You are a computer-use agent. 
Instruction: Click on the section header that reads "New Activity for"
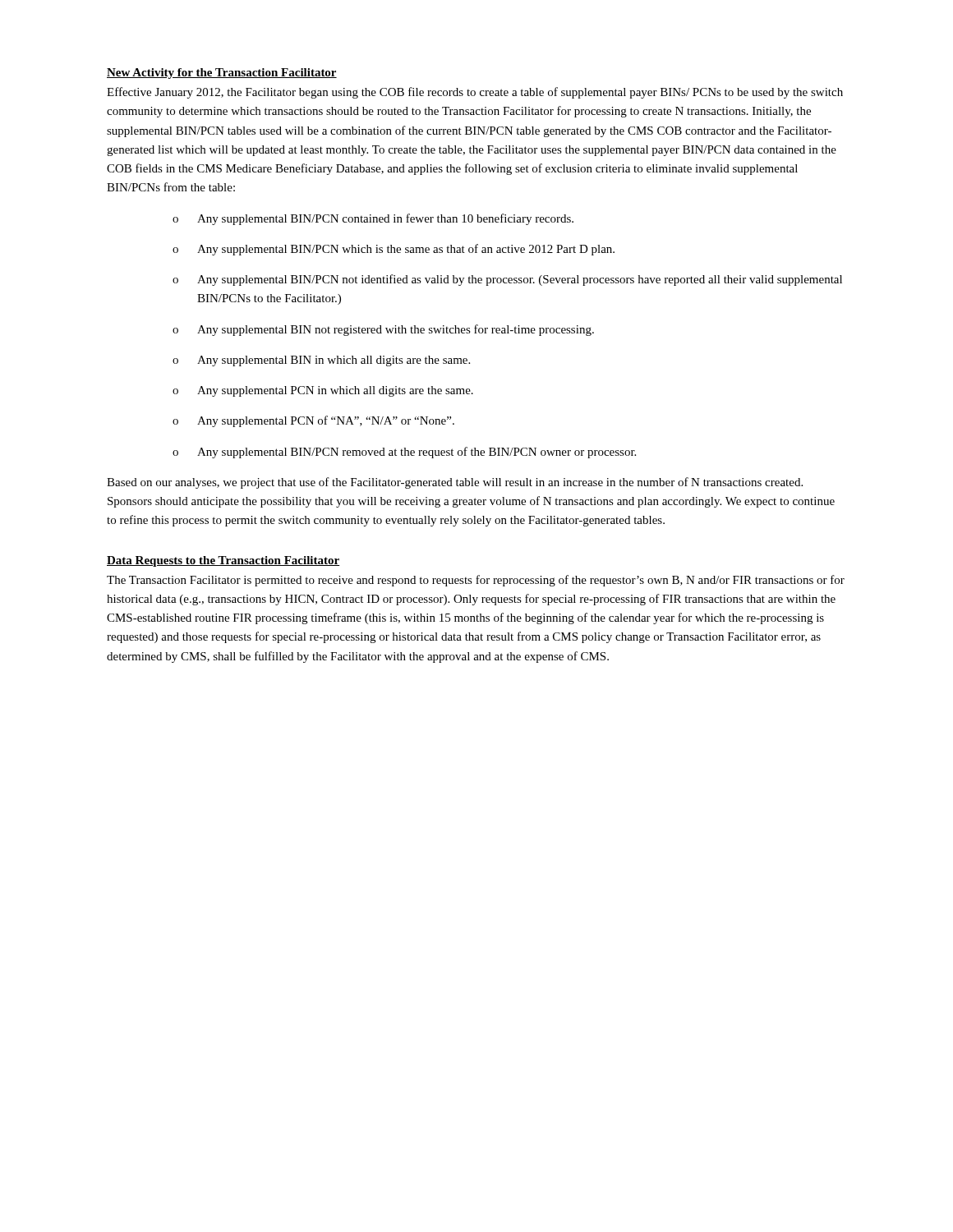click(222, 72)
